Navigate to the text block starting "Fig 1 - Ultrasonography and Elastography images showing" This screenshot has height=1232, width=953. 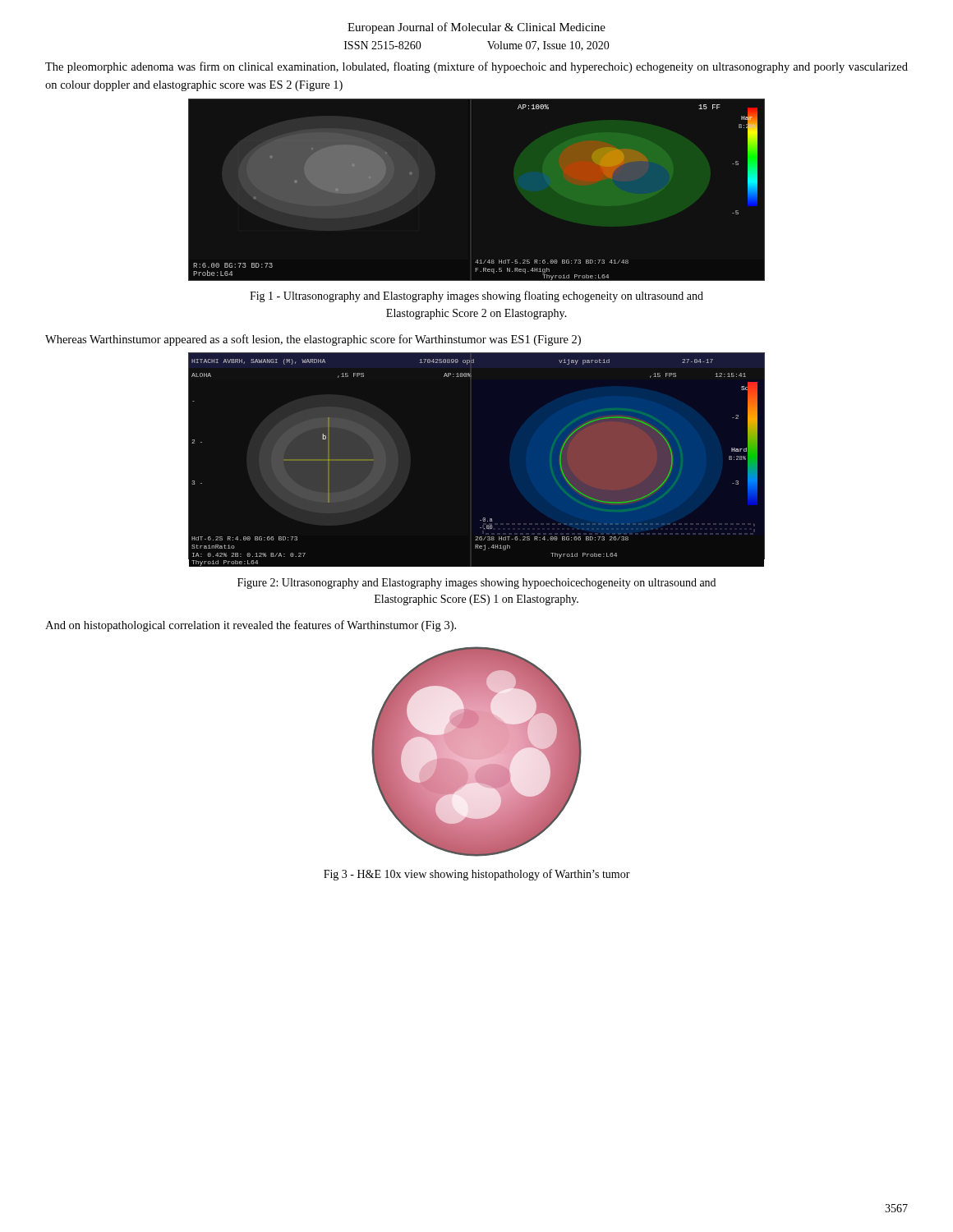tap(476, 305)
